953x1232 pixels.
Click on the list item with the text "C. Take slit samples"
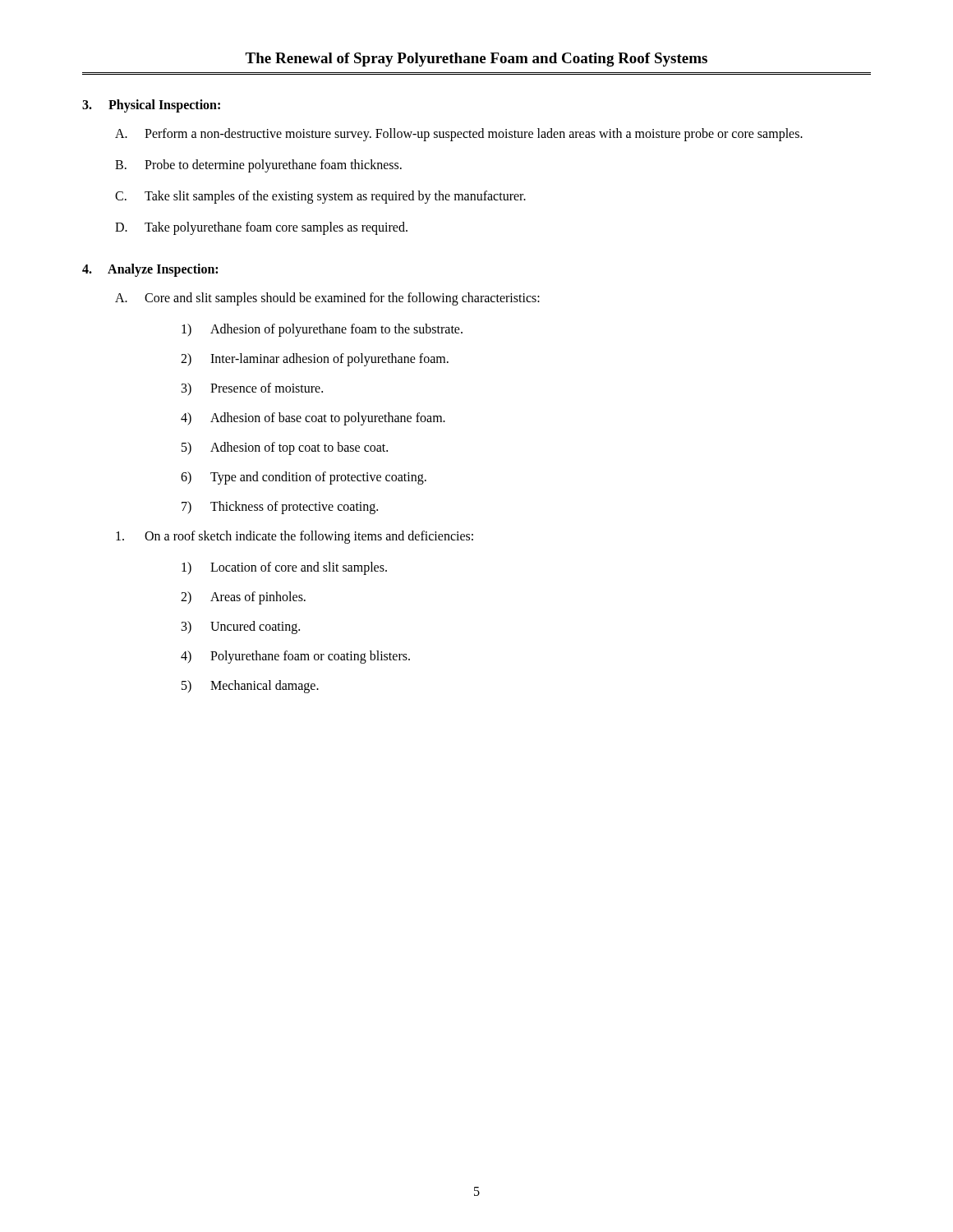click(x=493, y=196)
